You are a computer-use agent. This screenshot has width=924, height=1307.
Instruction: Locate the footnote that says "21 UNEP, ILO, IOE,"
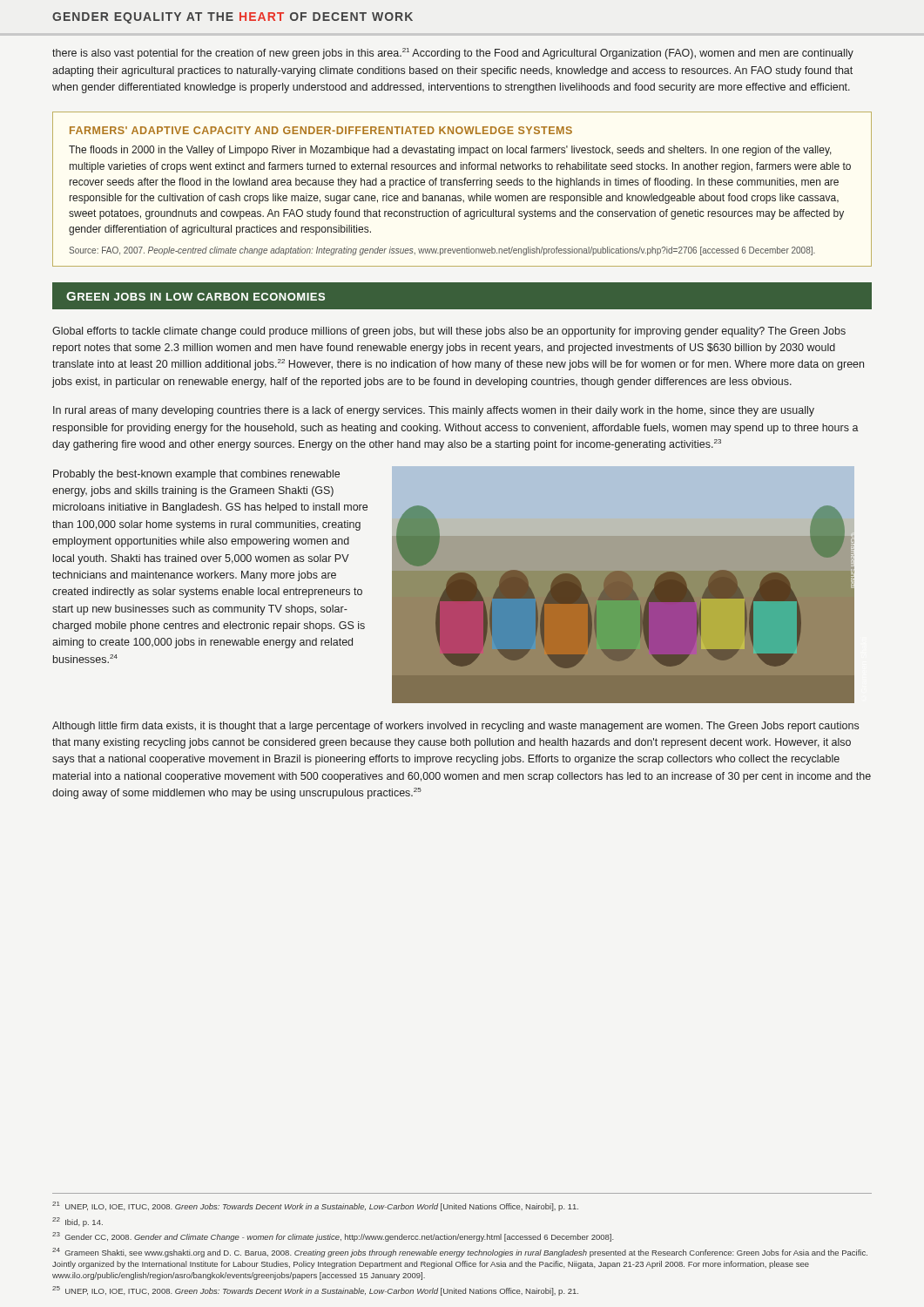tap(316, 1206)
